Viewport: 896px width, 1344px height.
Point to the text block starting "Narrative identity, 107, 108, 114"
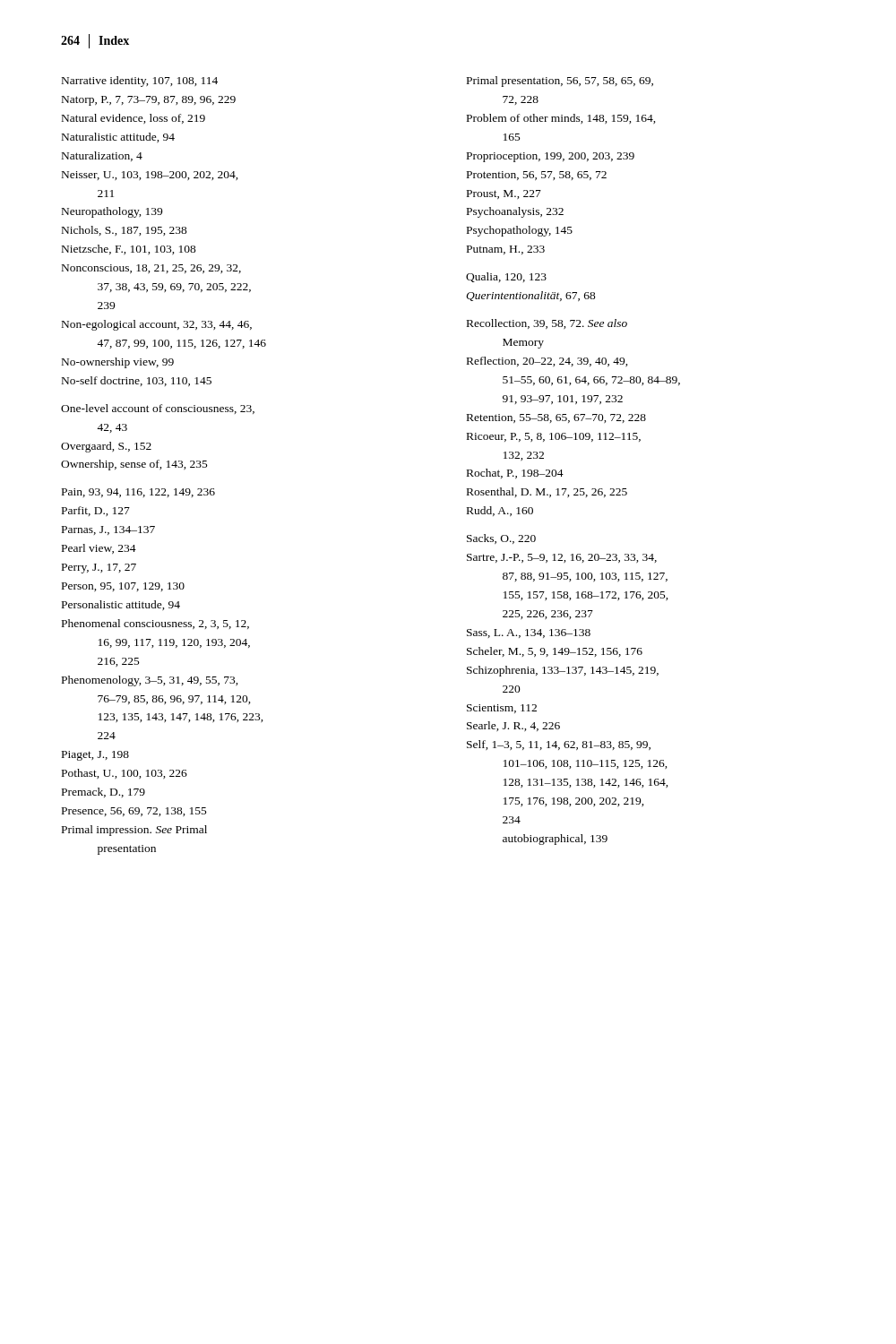[140, 82]
